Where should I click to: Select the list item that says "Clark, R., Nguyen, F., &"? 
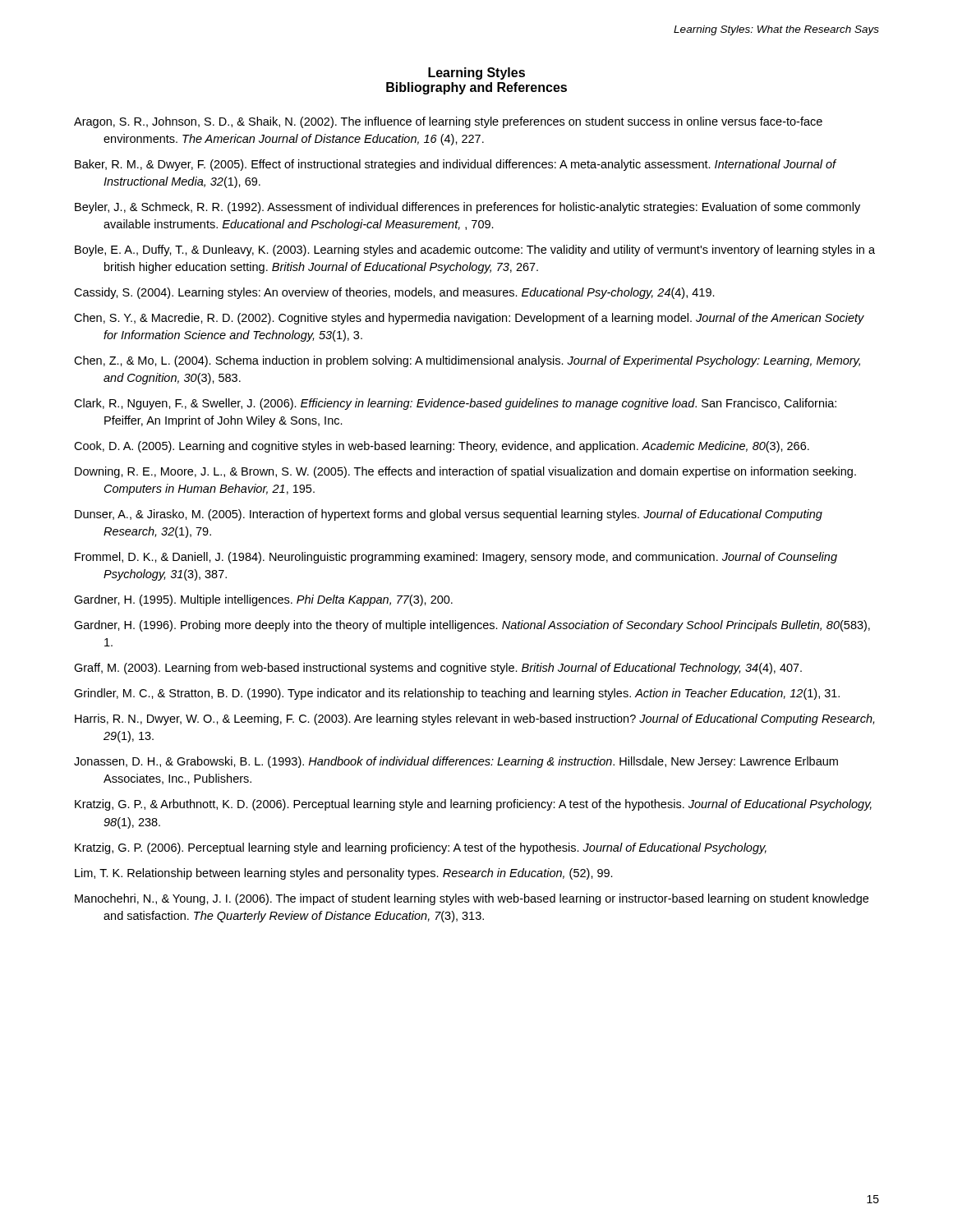tap(456, 412)
